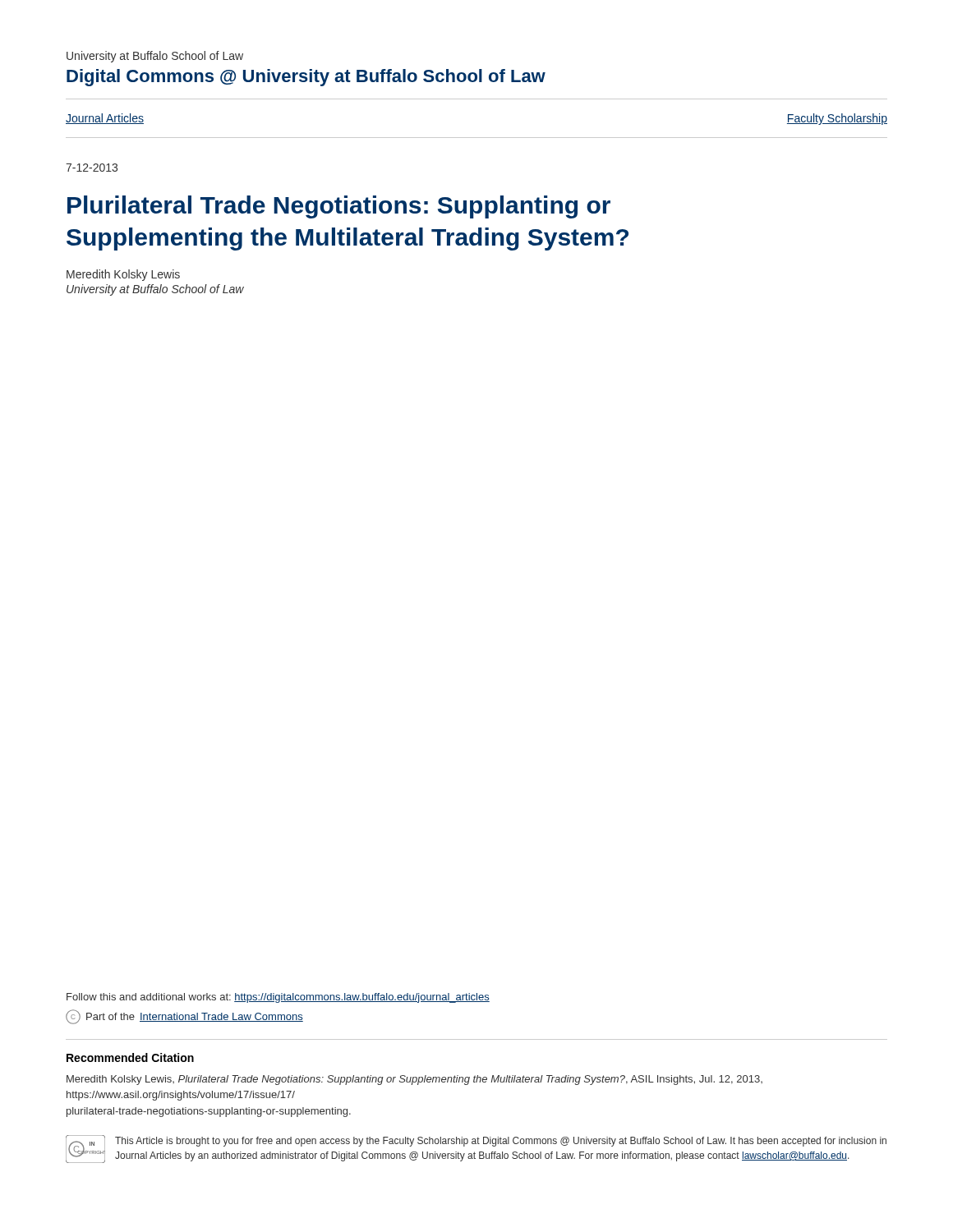Image resolution: width=953 pixels, height=1232 pixels.
Task: Navigate to the text block starting "Meredith Kolsky Lewis, Plurilateral Trade Negotiations:"
Action: pos(414,1094)
